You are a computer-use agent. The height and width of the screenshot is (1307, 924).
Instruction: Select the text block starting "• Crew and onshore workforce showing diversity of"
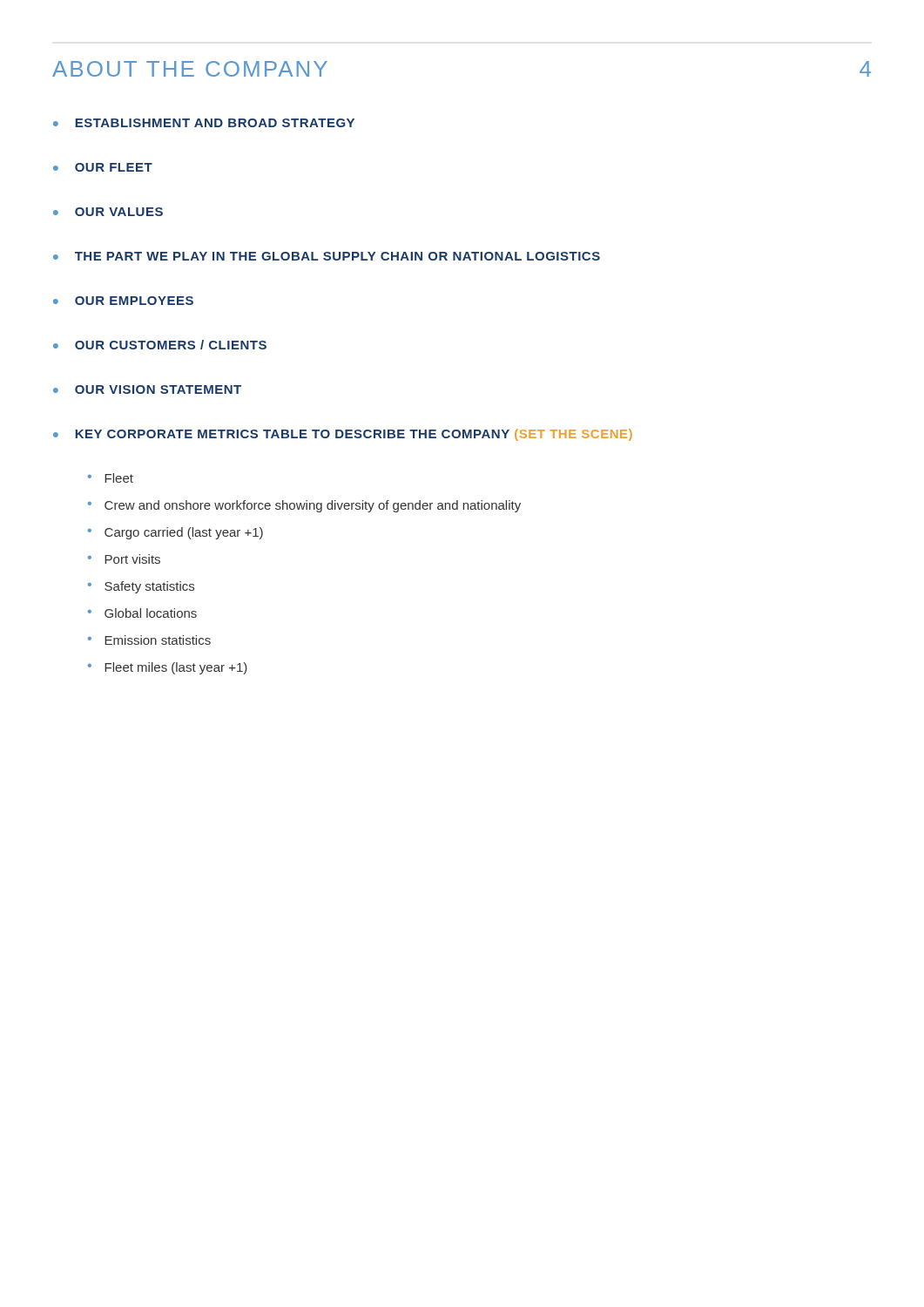(x=304, y=505)
